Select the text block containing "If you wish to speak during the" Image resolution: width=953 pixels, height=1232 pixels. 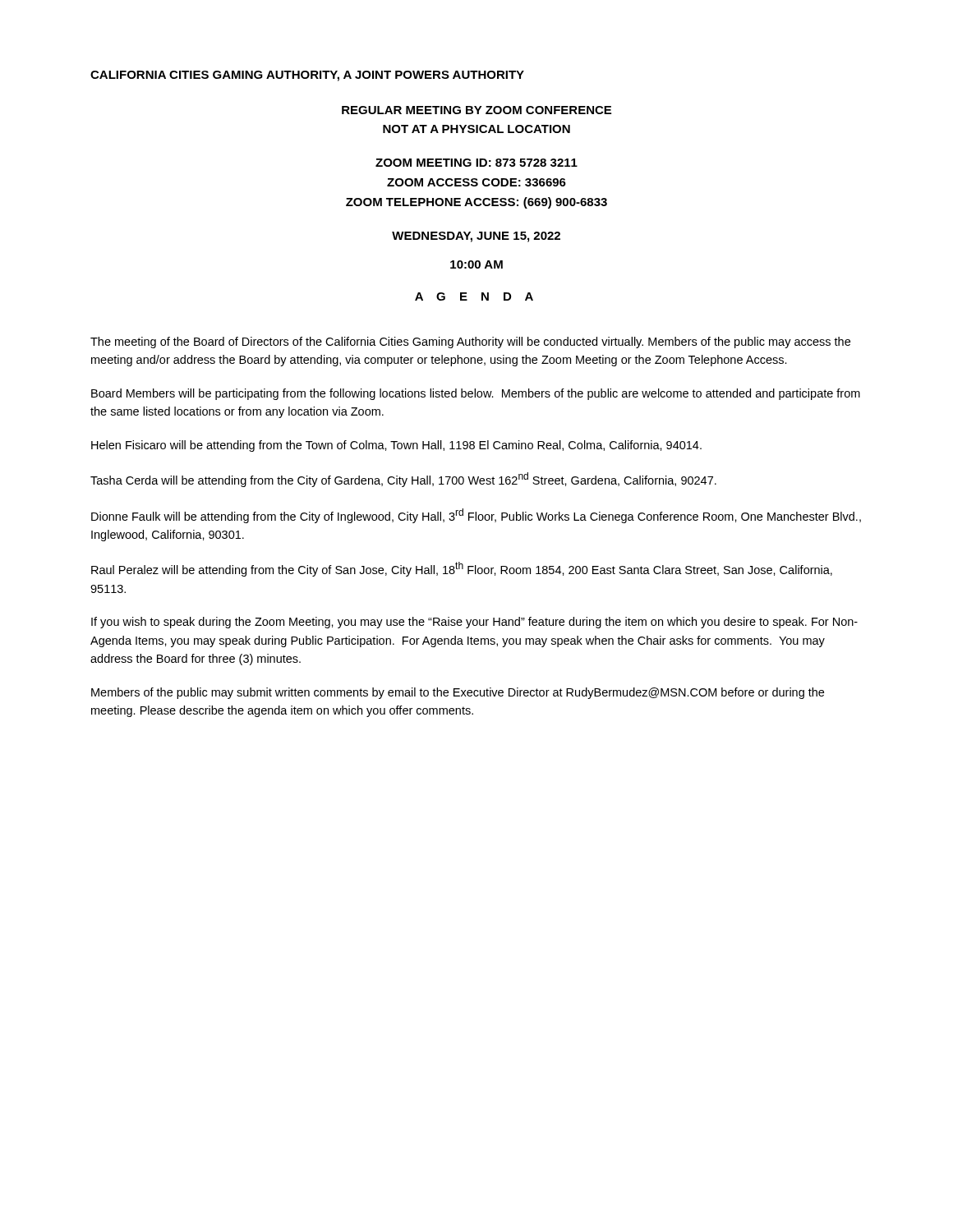474,640
